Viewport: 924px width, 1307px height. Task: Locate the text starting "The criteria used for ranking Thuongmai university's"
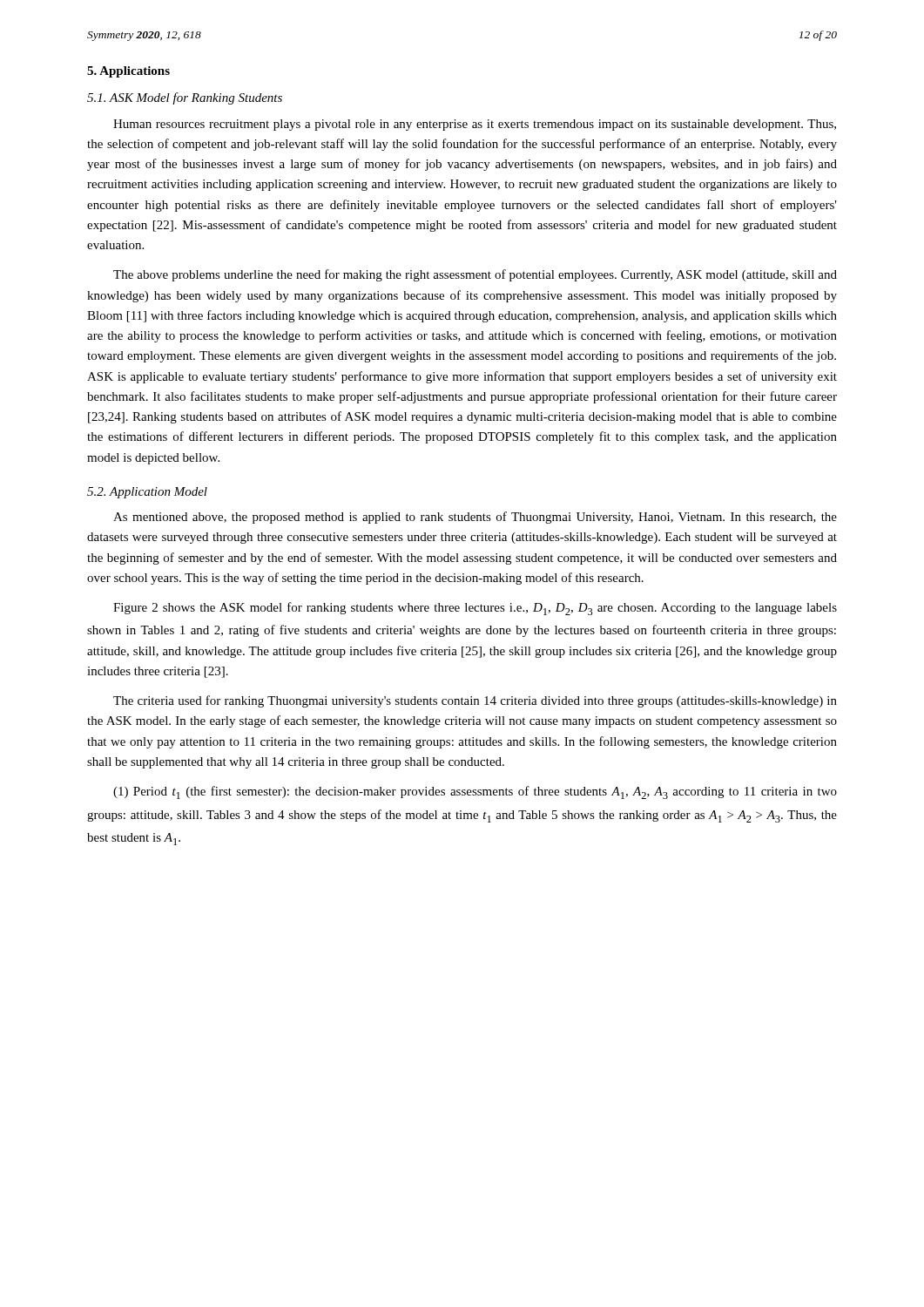462,731
